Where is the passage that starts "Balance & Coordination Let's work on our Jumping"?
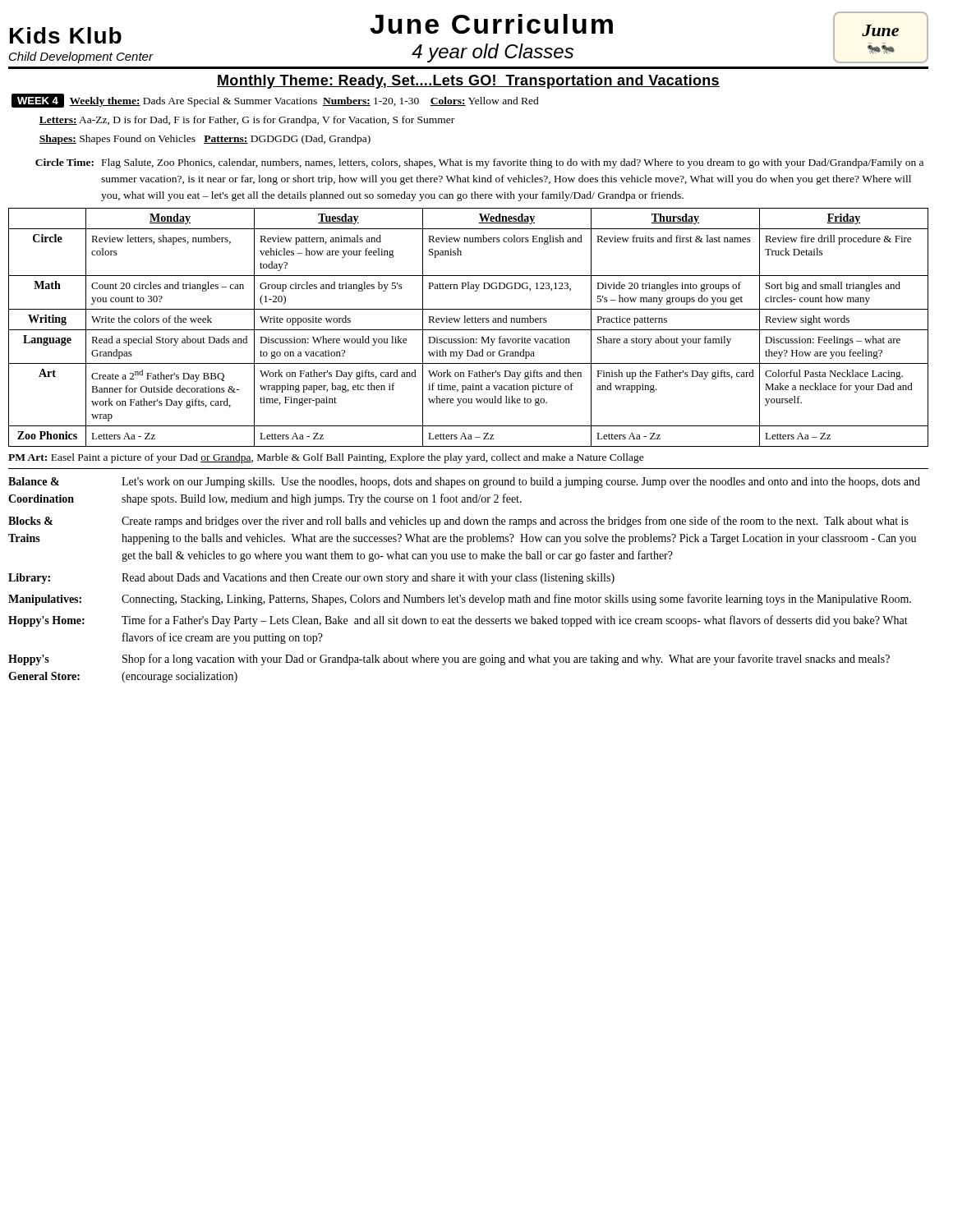The height and width of the screenshot is (1232, 953). pos(468,490)
